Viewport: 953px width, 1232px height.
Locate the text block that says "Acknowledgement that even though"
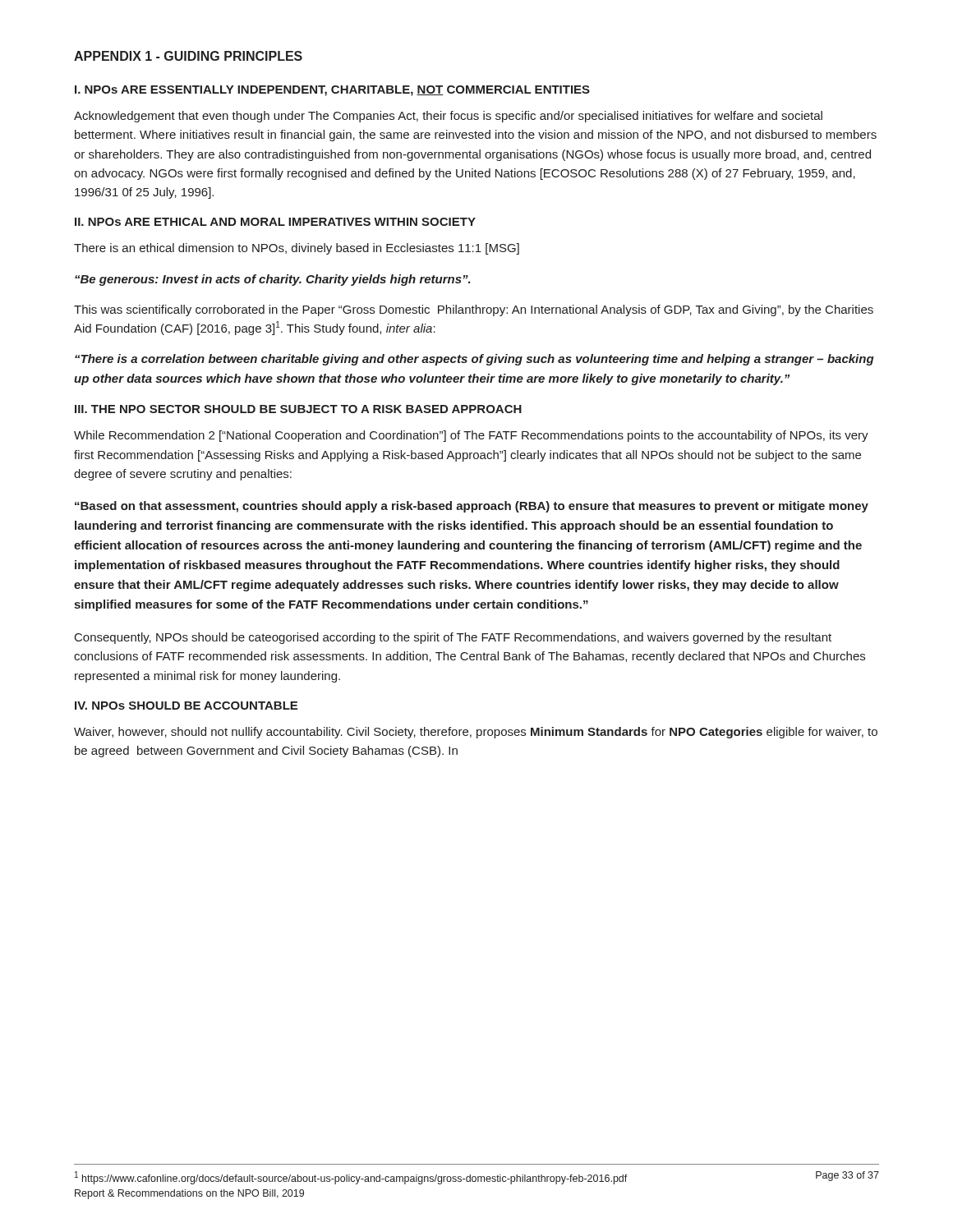pyautogui.click(x=475, y=154)
